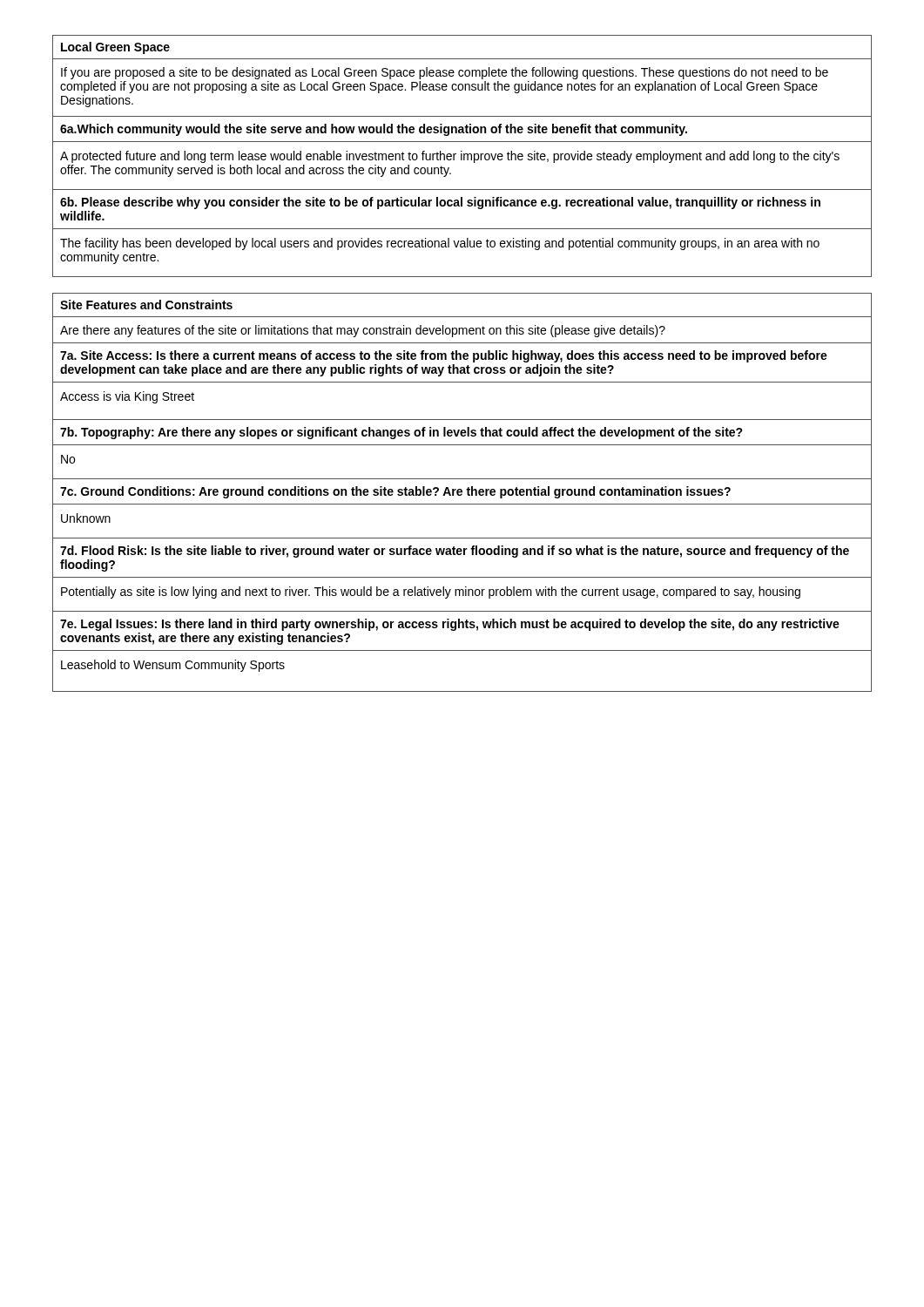Screen dimensions: 1307x924
Task: Locate the block of text that opens with "Potentially as site is low lying and next"
Action: (x=431, y=592)
